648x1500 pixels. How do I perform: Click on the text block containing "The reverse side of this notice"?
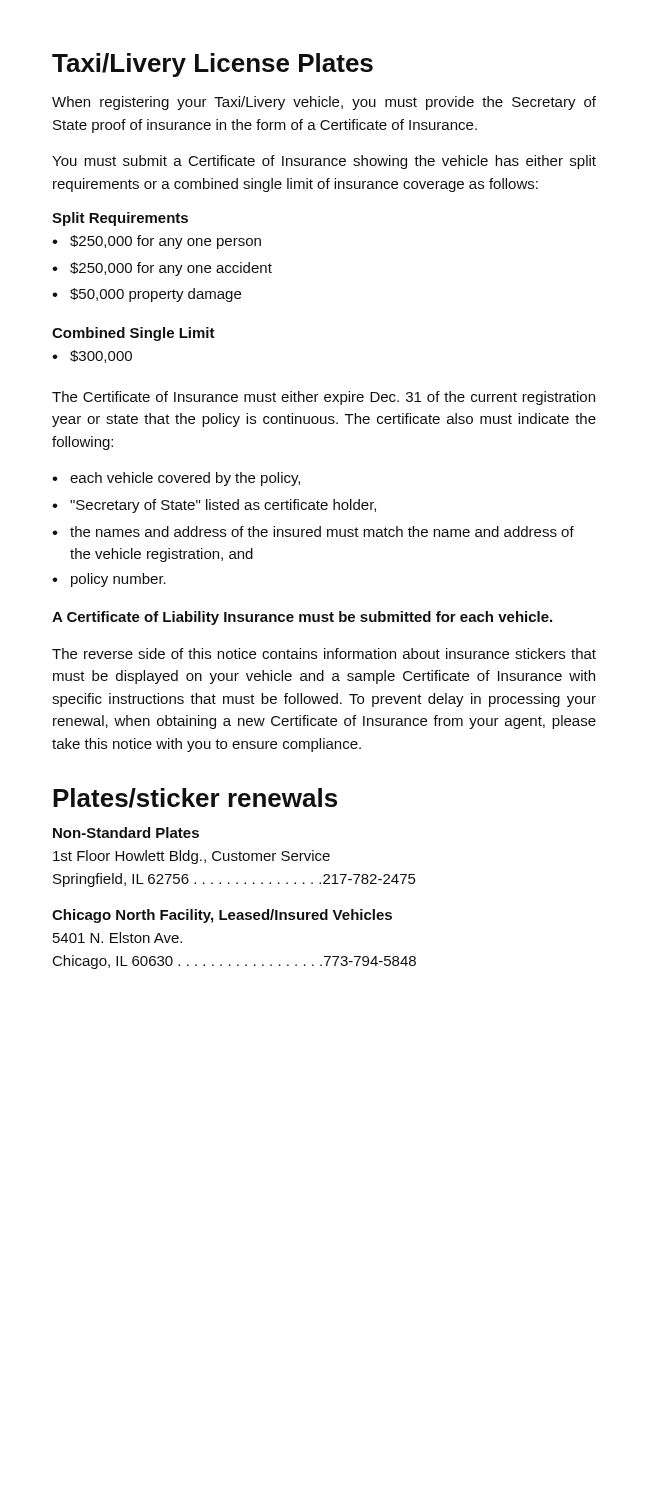coord(324,698)
